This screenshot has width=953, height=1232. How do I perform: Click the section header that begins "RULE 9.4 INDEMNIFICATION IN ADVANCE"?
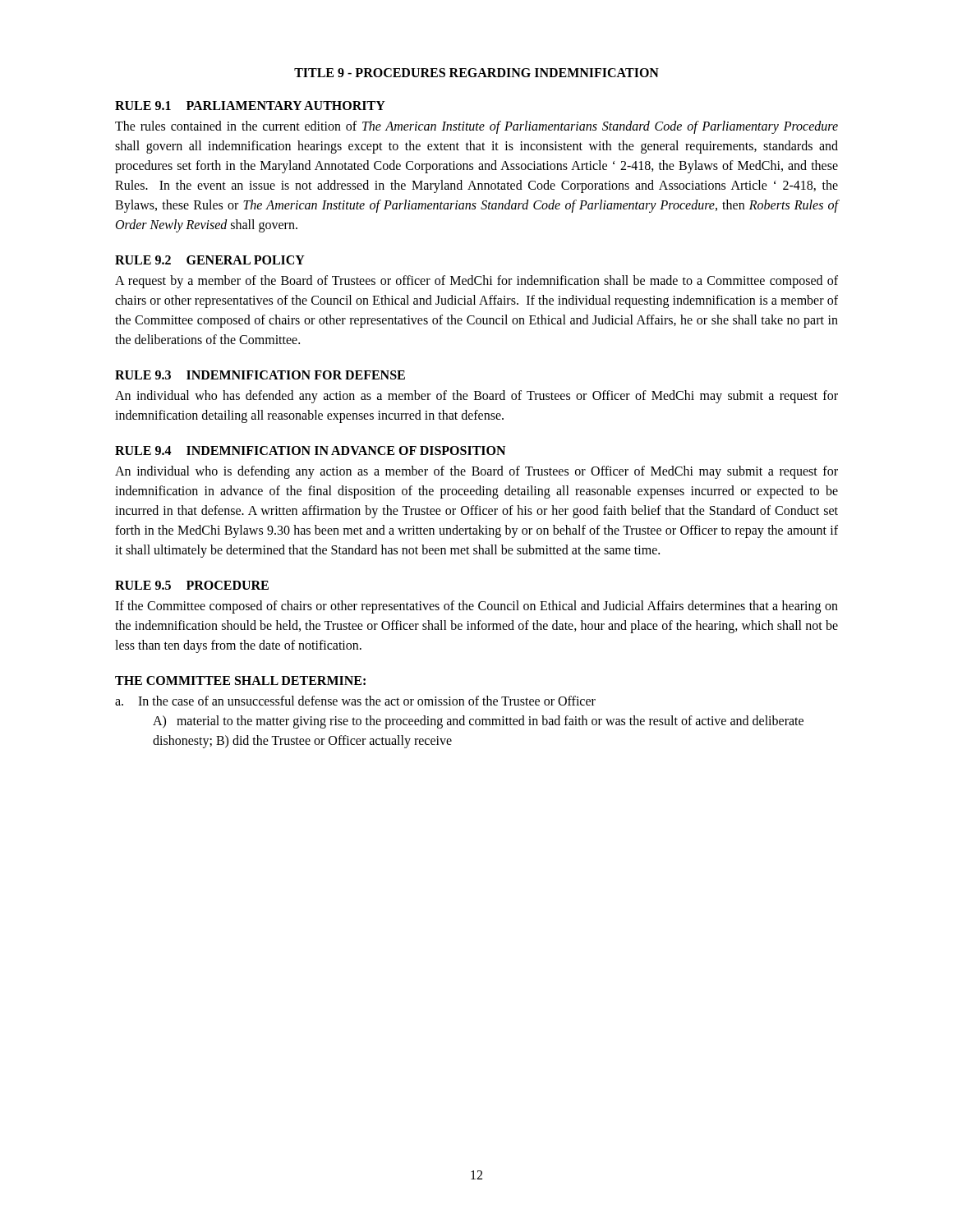click(310, 451)
